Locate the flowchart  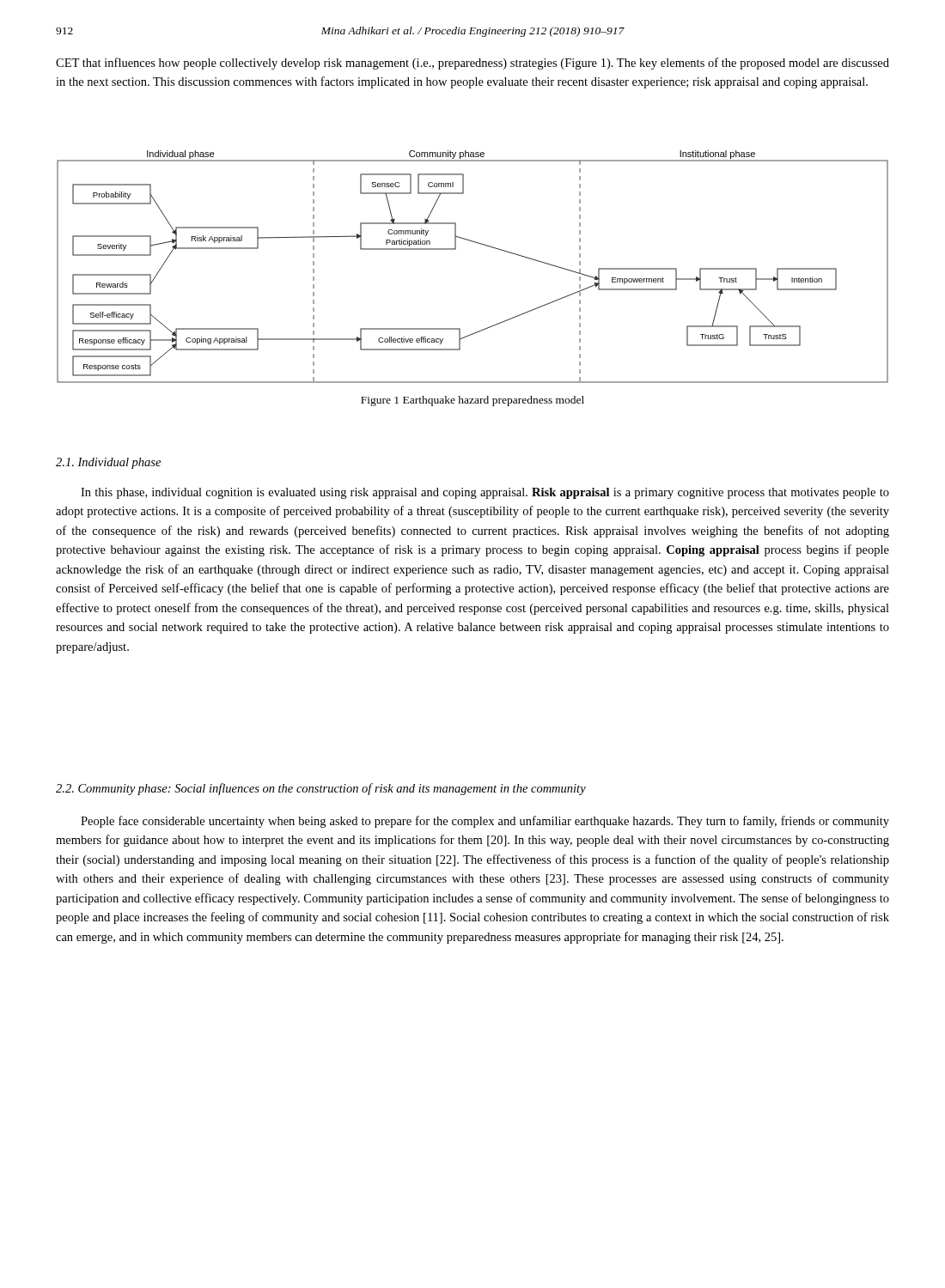point(472,266)
